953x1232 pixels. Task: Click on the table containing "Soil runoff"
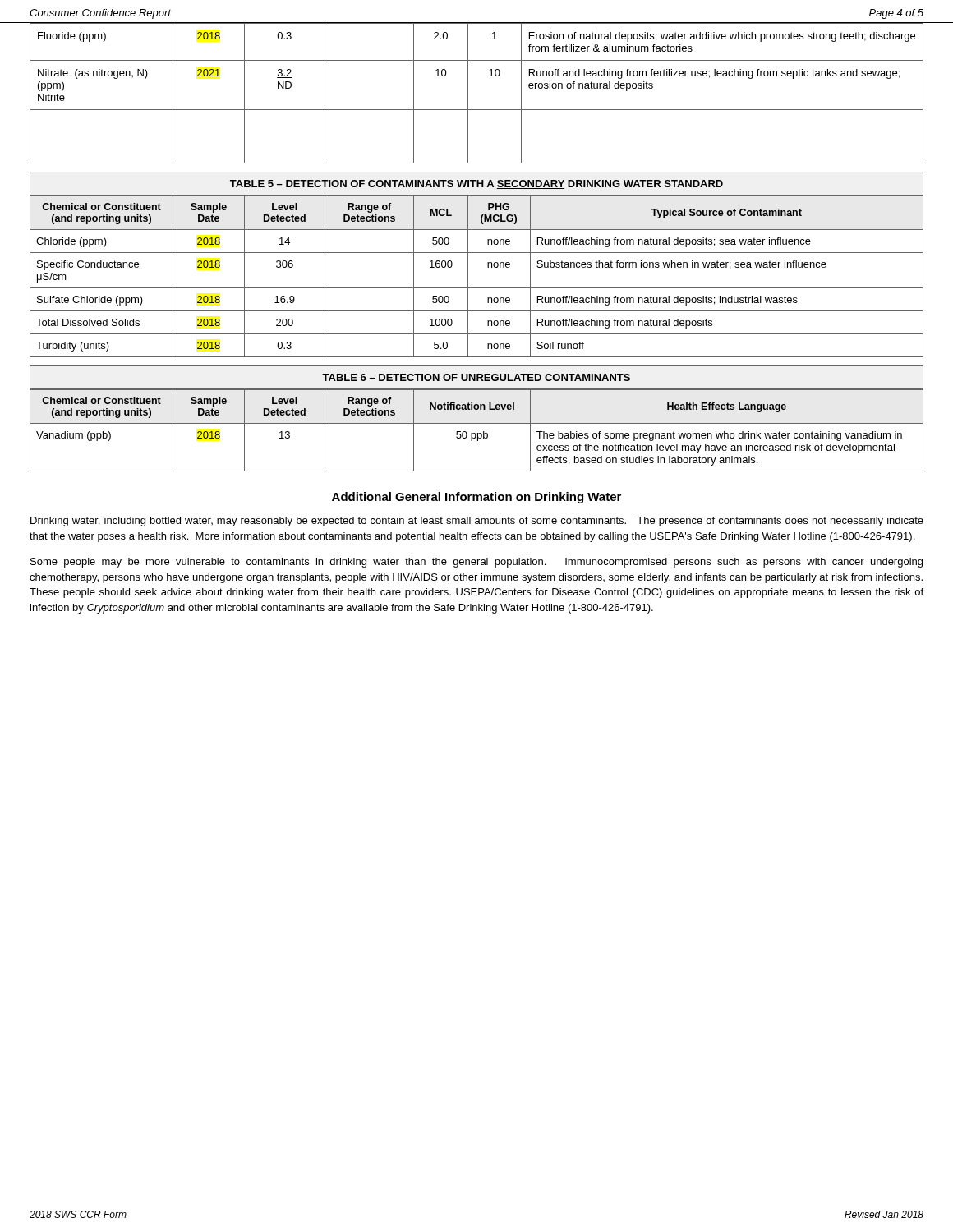(x=476, y=276)
